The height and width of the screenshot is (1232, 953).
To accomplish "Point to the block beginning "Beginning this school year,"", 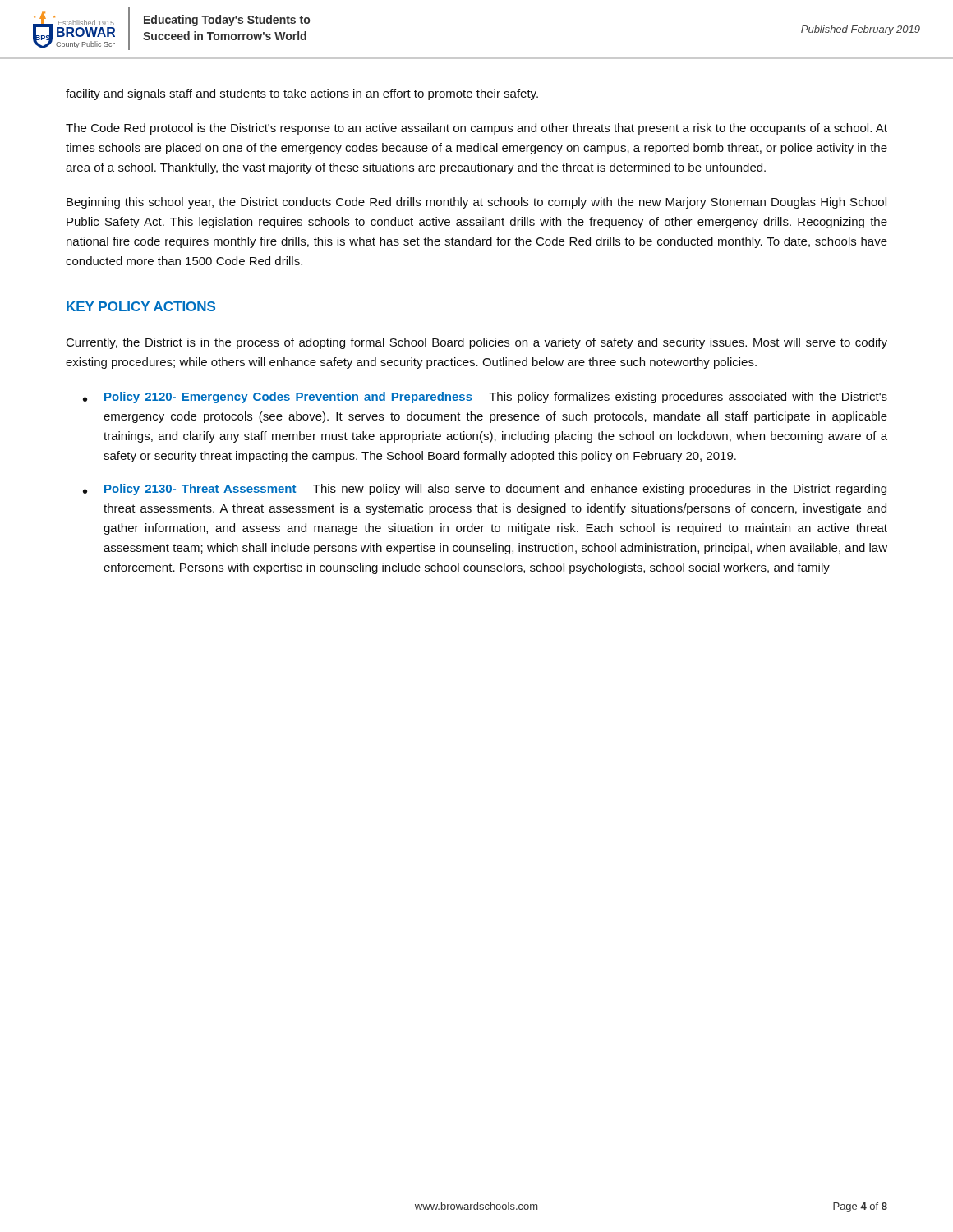I will click(476, 231).
